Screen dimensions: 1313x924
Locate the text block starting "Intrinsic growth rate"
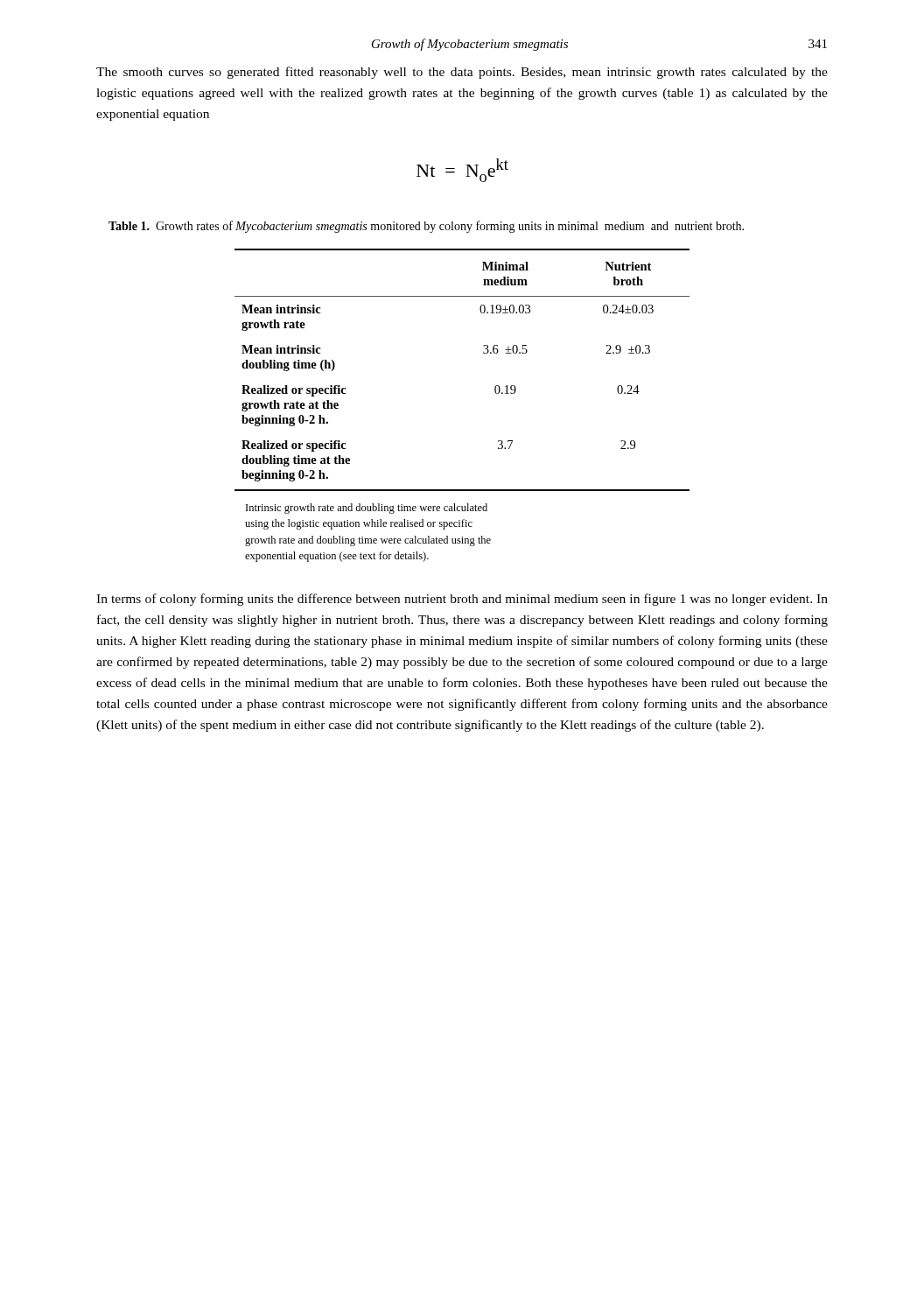(368, 532)
